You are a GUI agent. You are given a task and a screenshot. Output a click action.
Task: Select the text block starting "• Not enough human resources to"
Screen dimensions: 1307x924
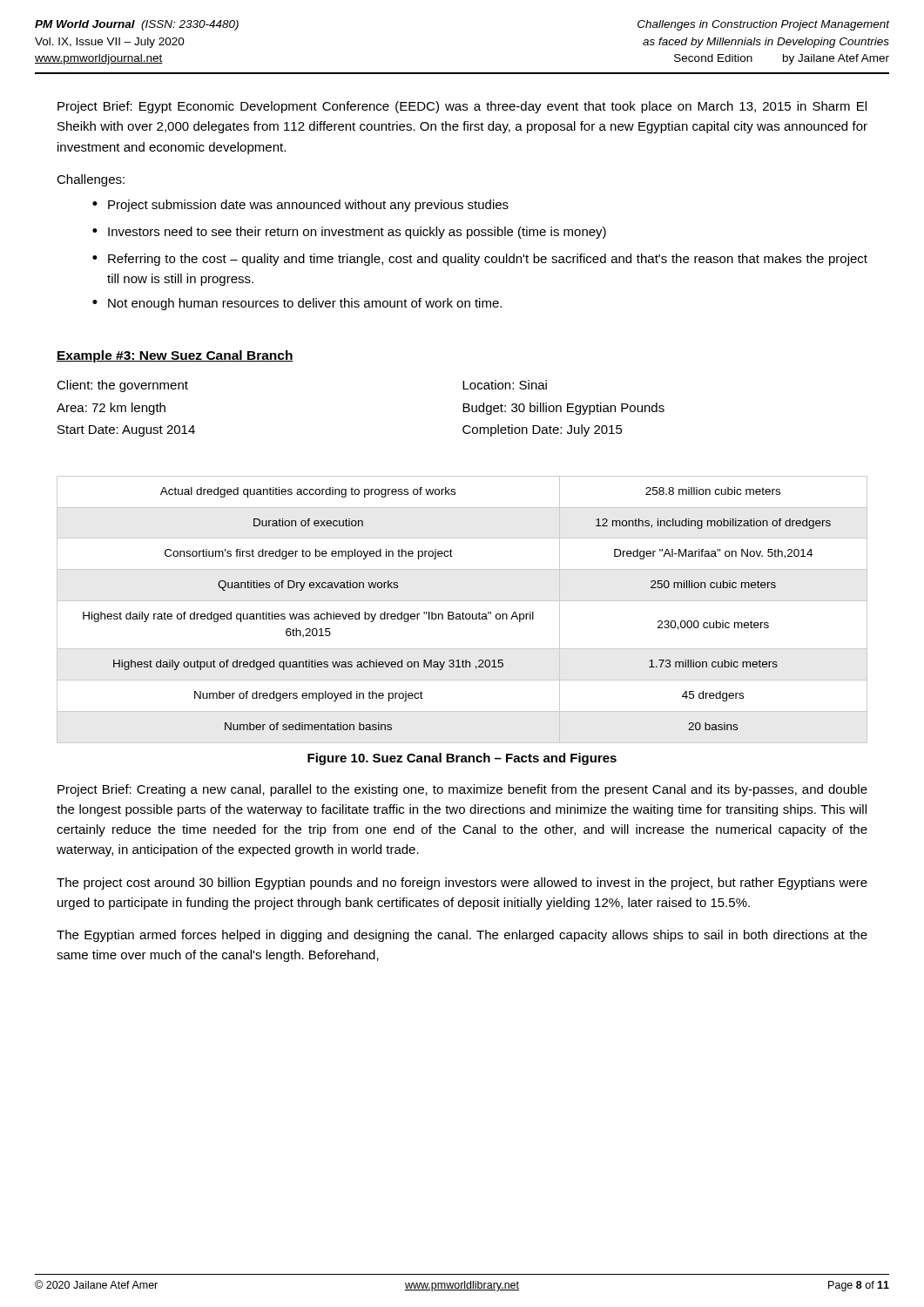(475, 304)
